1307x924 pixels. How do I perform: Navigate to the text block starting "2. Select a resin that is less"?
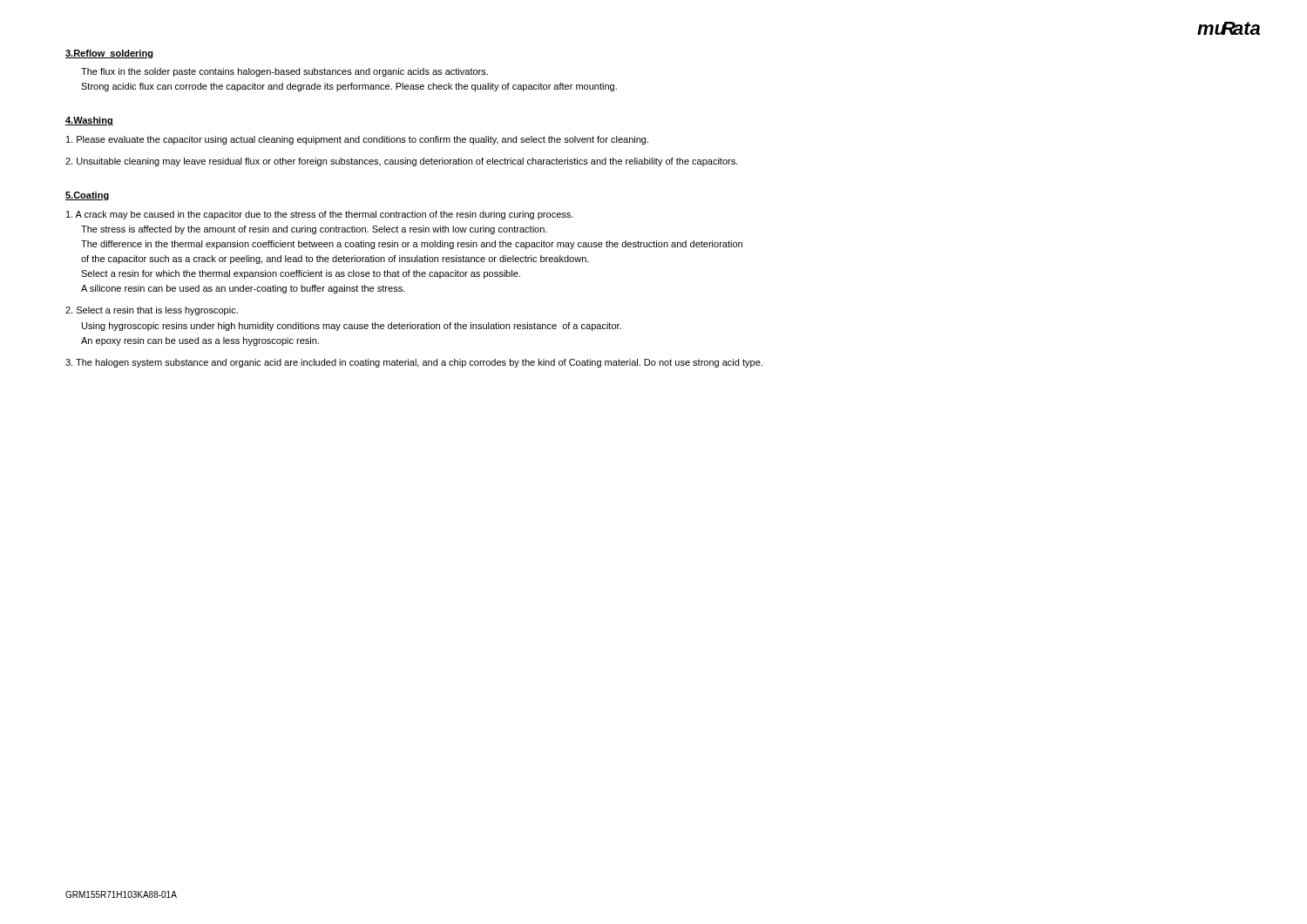point(344,327)
